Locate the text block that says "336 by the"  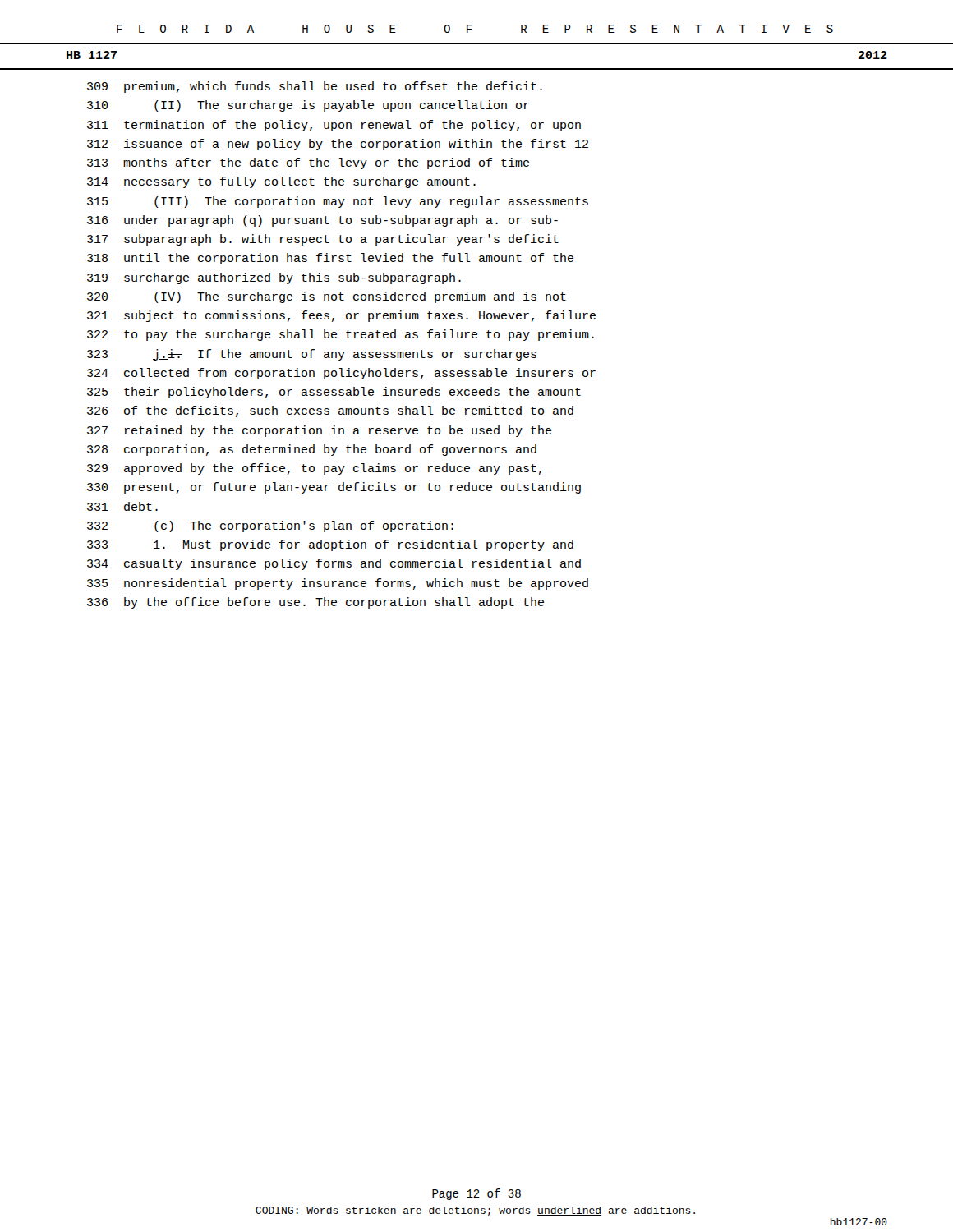point(476,603)
